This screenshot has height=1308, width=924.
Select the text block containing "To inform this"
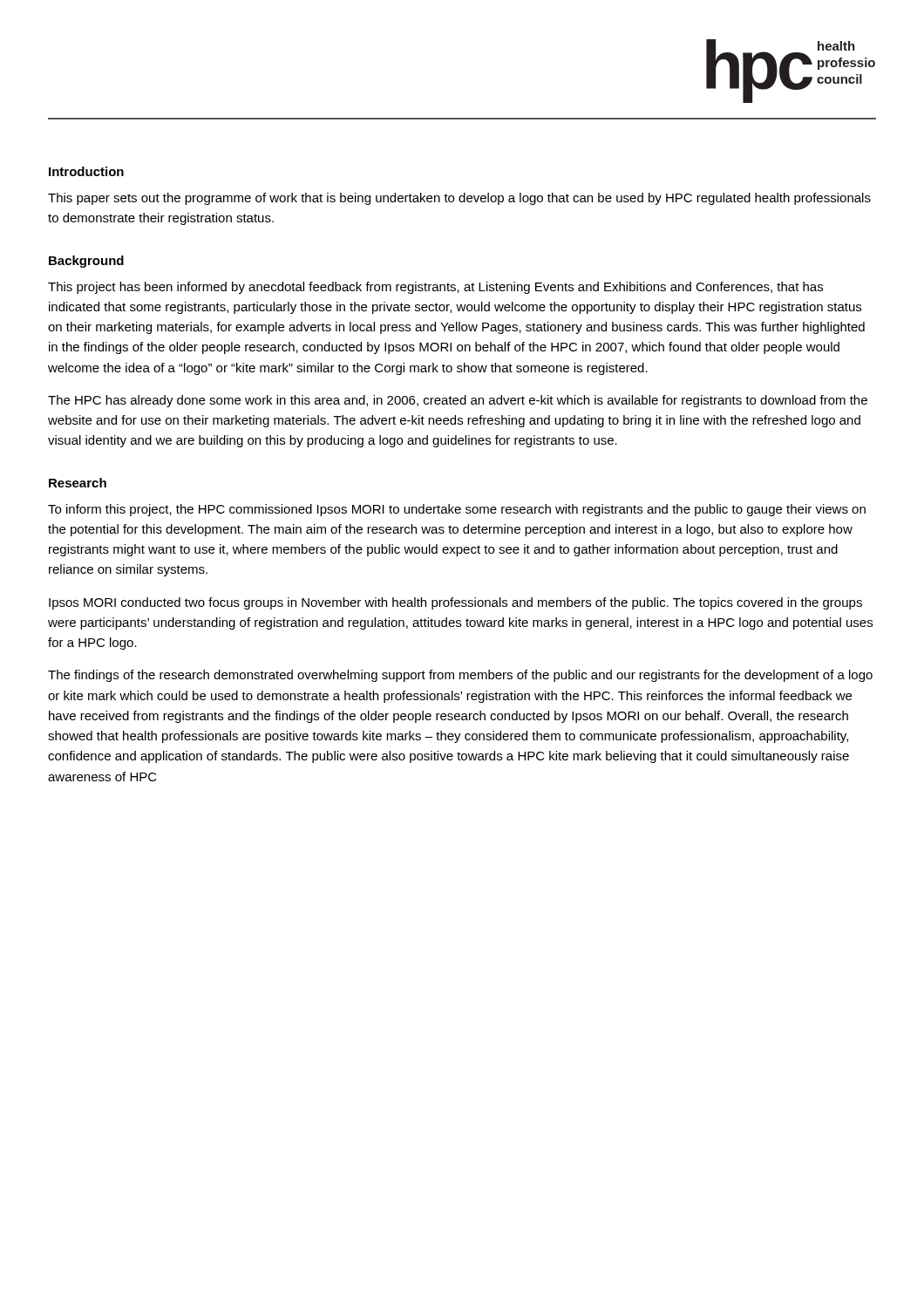pyautogui.click(x=457, y=539)
